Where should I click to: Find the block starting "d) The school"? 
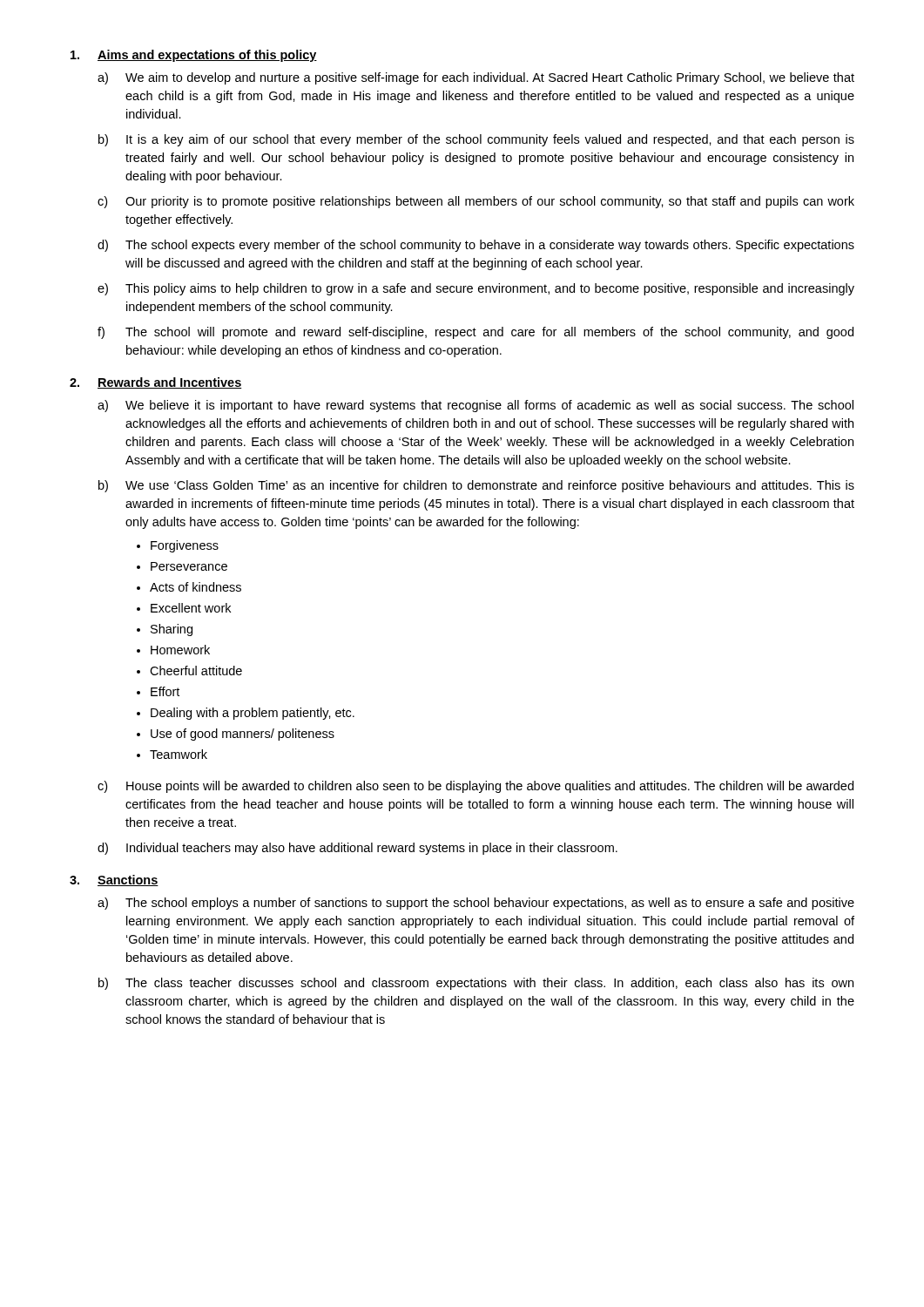(x=476, y=255)
